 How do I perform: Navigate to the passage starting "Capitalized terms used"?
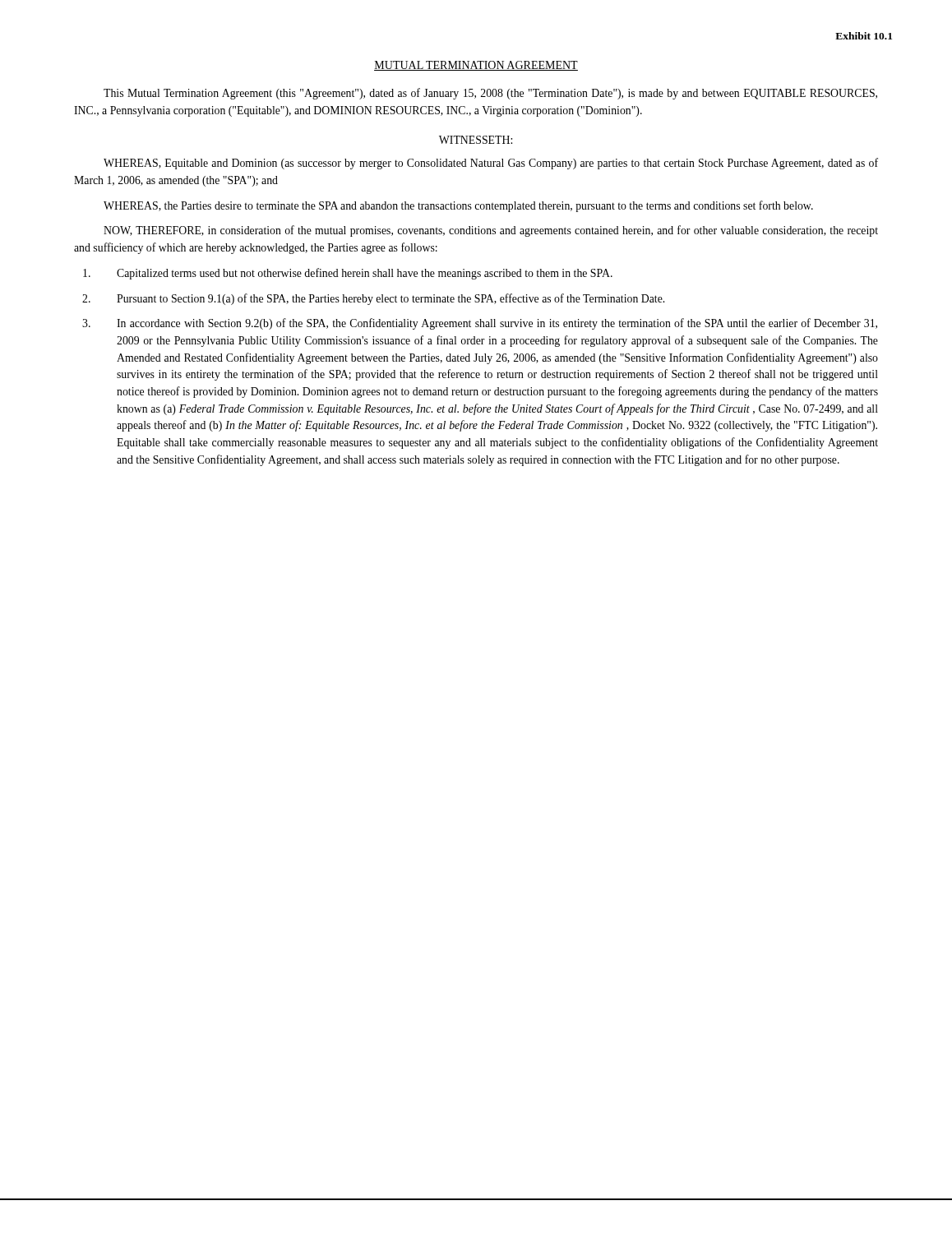click(x=476, y=274)
